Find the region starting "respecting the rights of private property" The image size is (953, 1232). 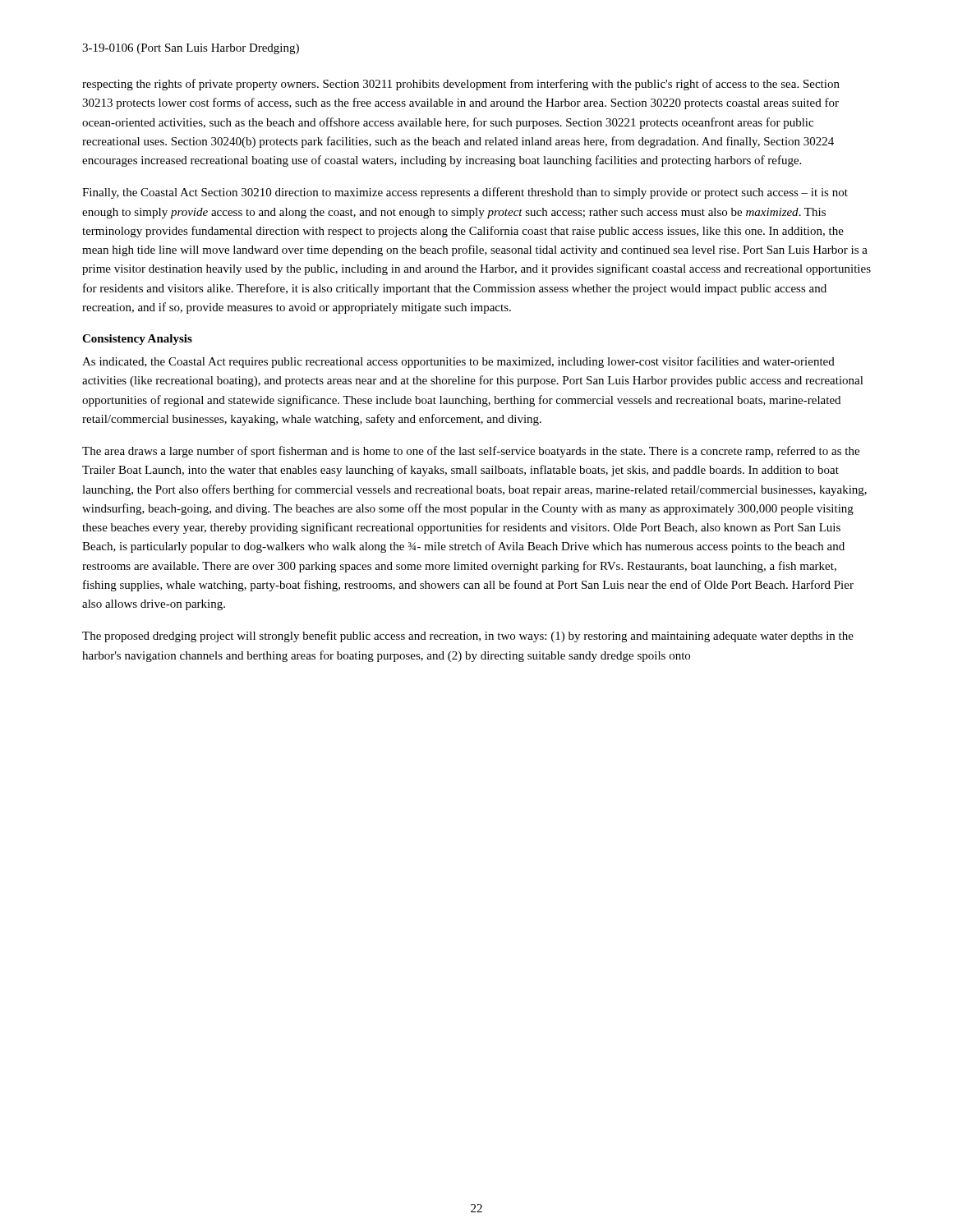(x=461, y=122)
